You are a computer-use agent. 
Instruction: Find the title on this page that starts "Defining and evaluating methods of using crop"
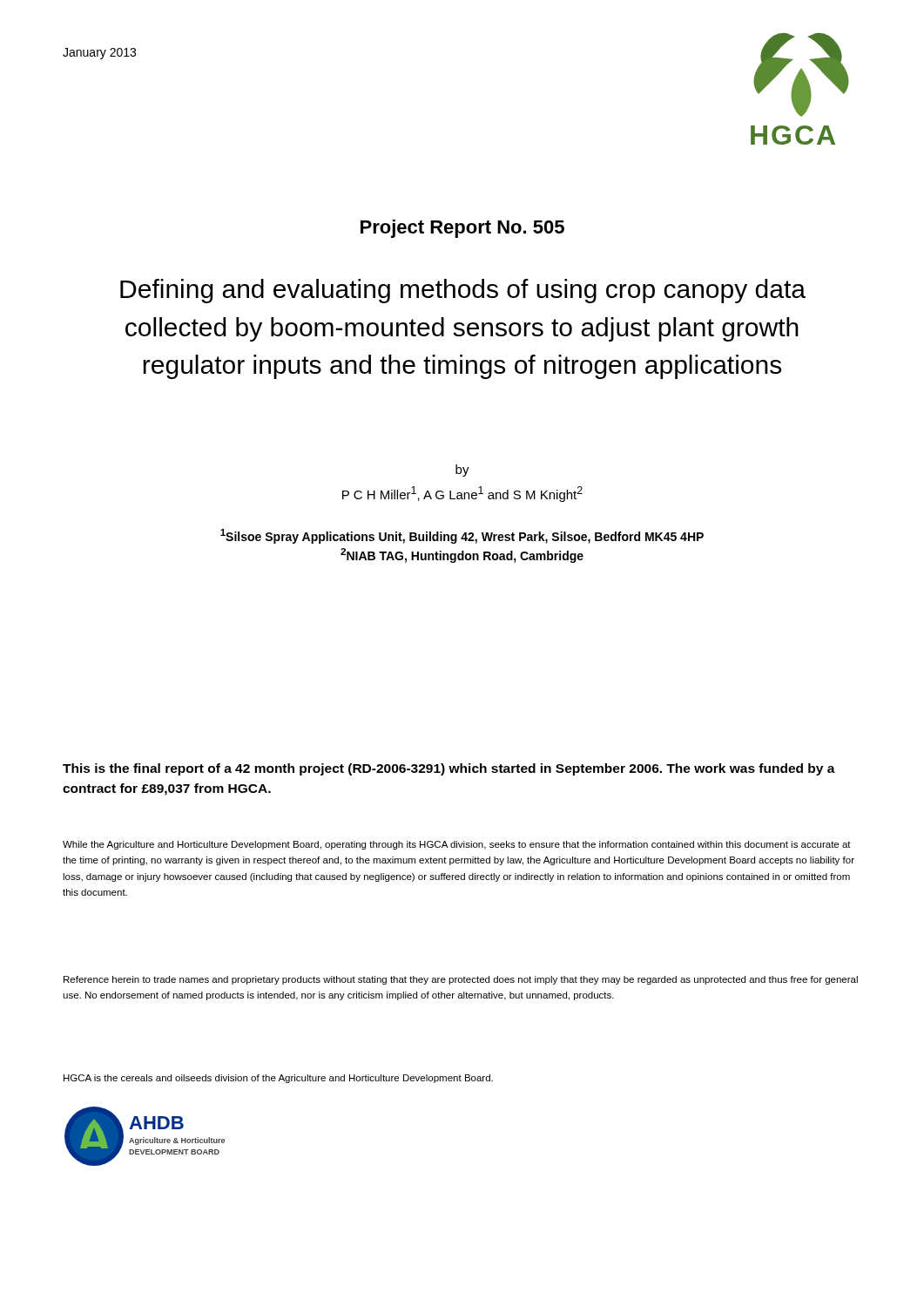click(462, 327)
